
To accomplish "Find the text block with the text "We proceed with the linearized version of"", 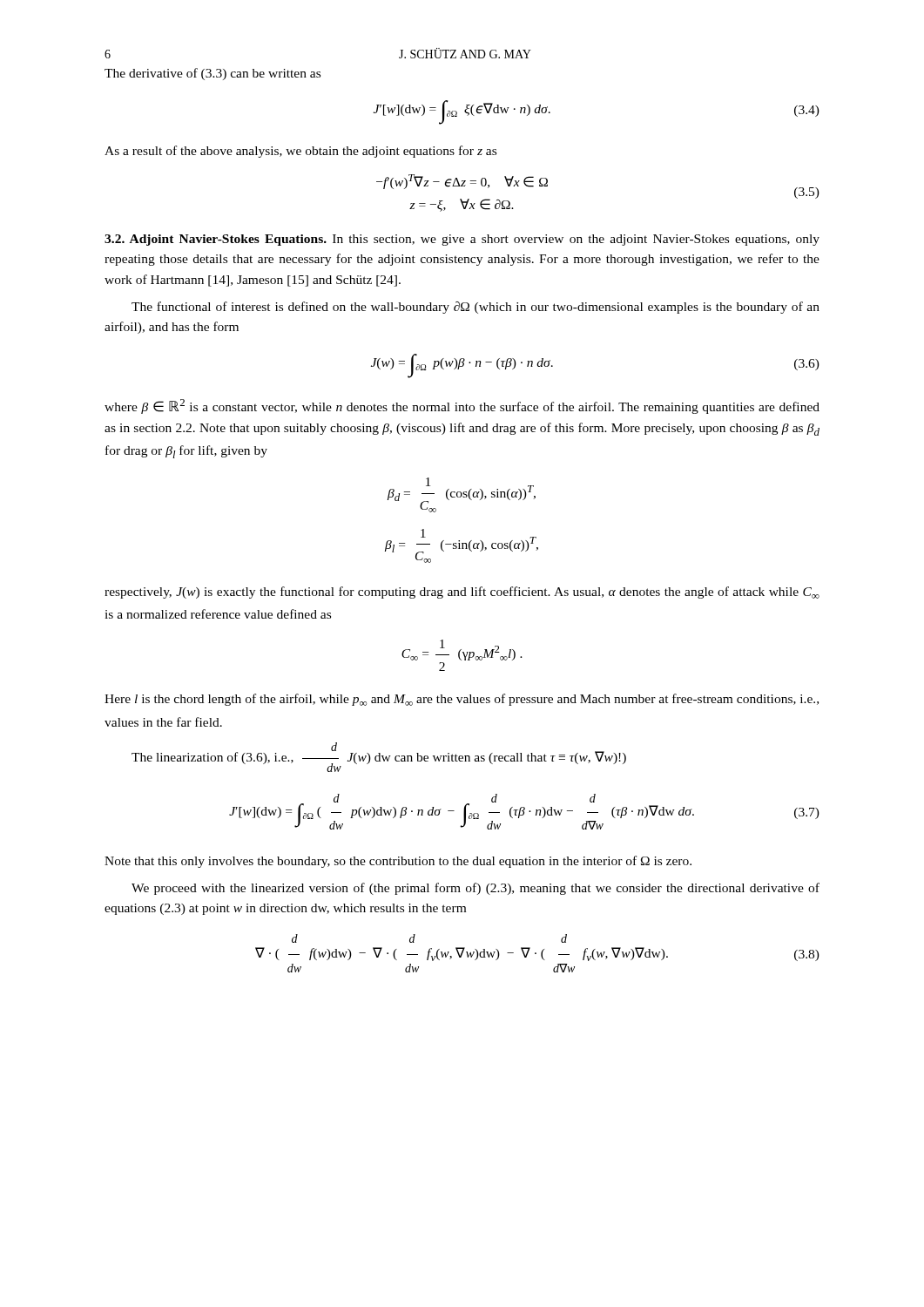I will pyautogui.click(x=462, y=897).
